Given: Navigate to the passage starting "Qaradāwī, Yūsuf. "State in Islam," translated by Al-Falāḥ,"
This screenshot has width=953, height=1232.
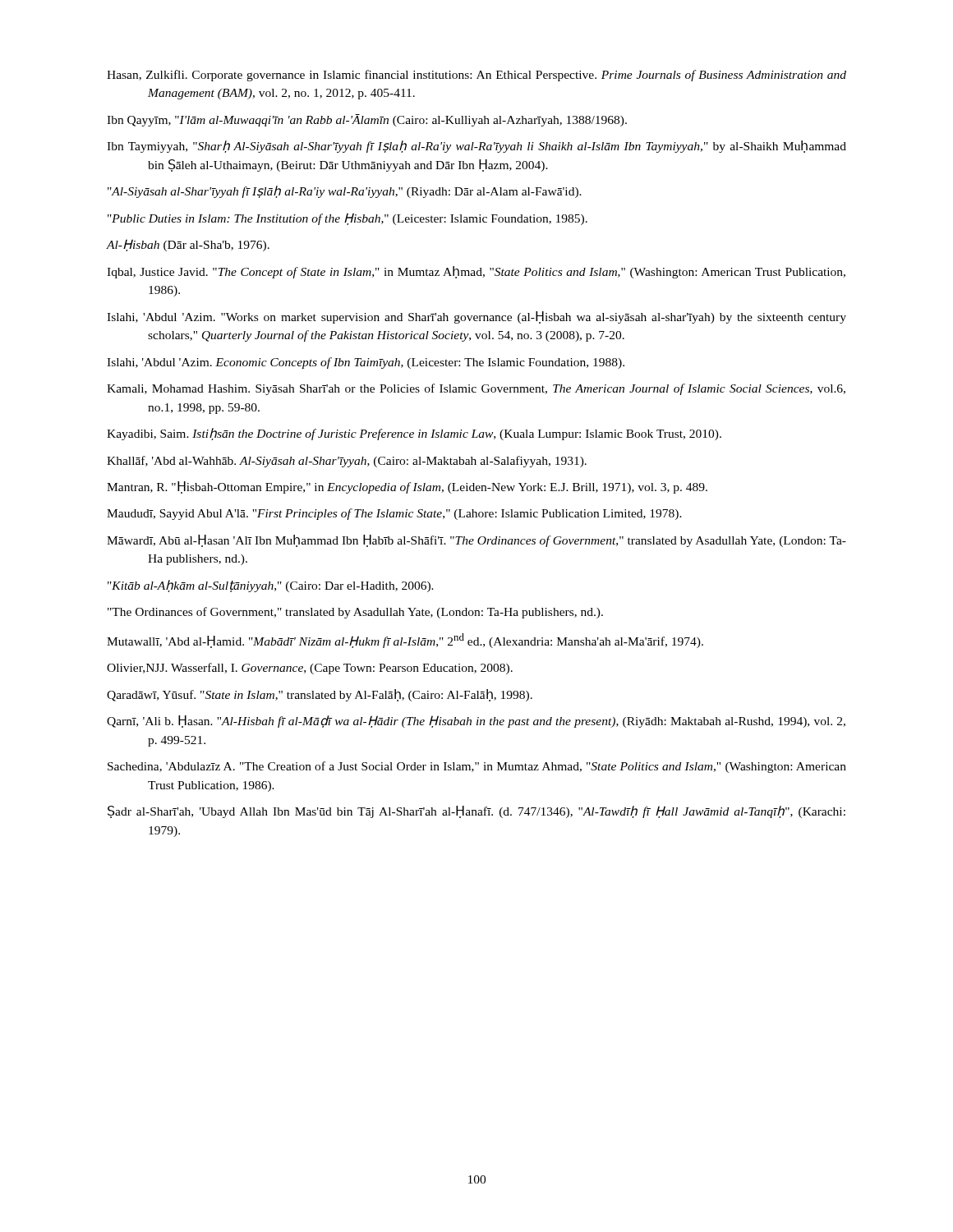Looking at the screenshot, I should tap(320, 694).
